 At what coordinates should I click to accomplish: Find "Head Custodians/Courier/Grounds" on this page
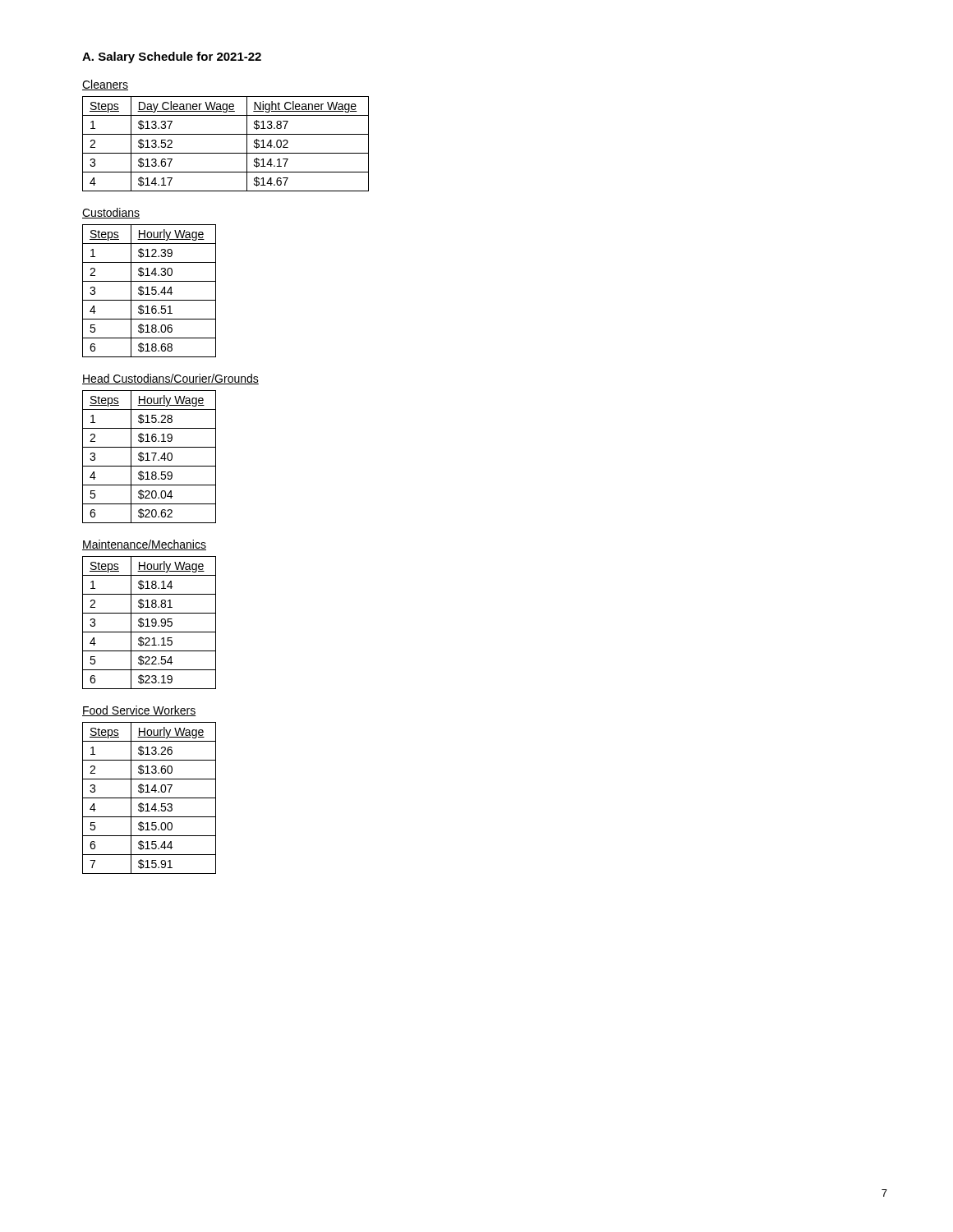[x=170, y=379]
